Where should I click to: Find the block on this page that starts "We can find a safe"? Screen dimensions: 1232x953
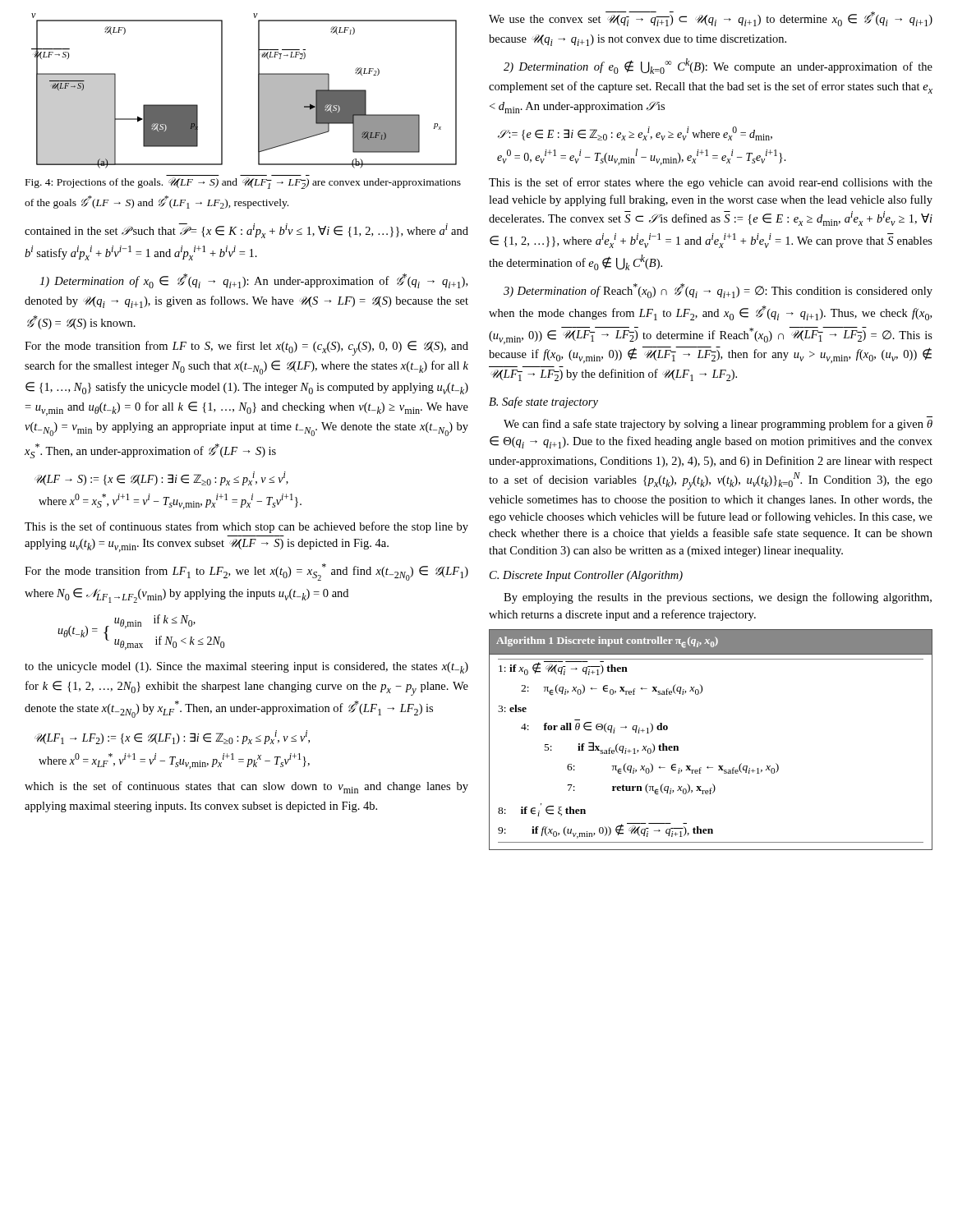(x=711, y=487)
